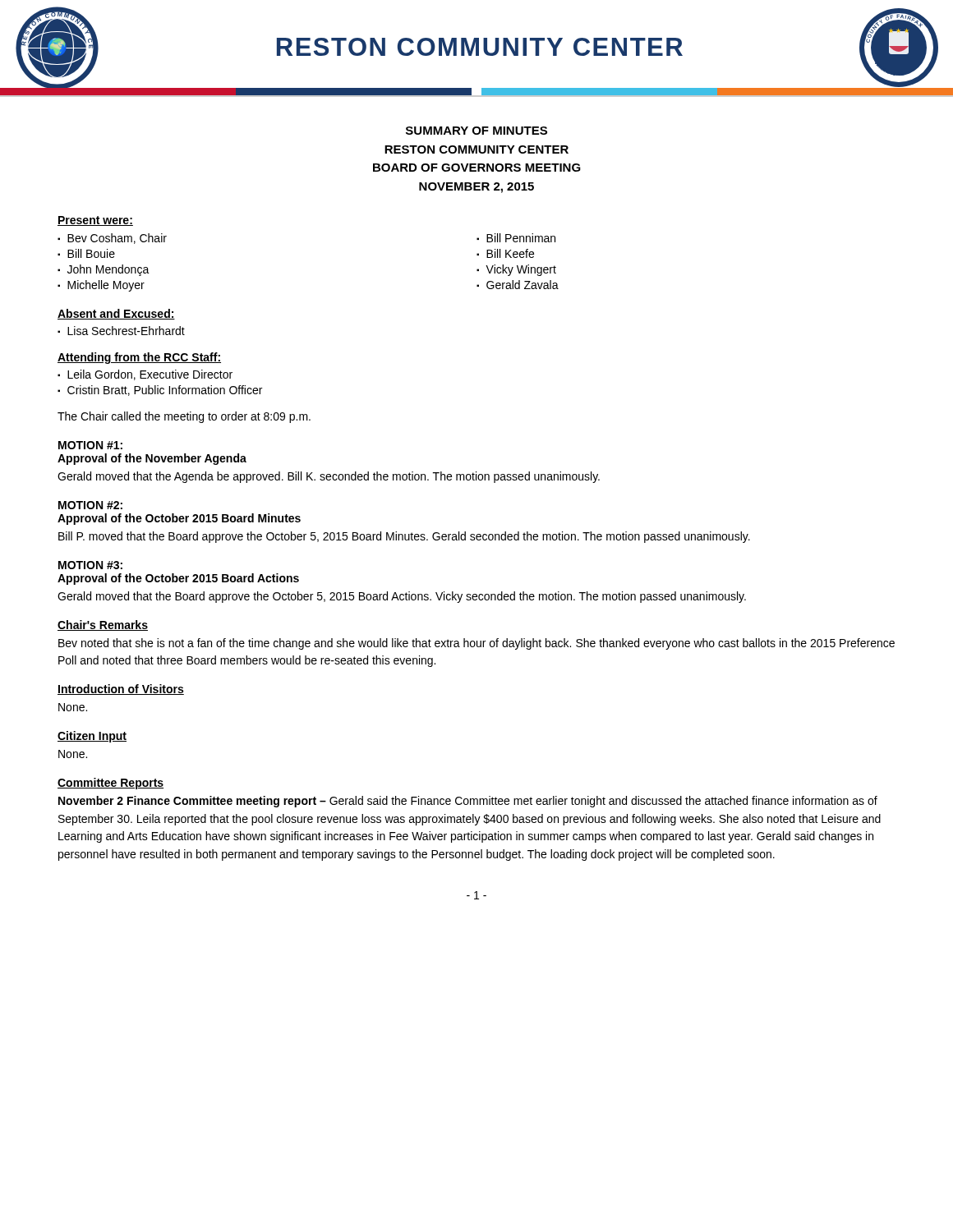The image size is (953, 1232).
Task: Click on the text starting "▪Cristin Bratt, Public"
Action: click(x=160, y=390)
